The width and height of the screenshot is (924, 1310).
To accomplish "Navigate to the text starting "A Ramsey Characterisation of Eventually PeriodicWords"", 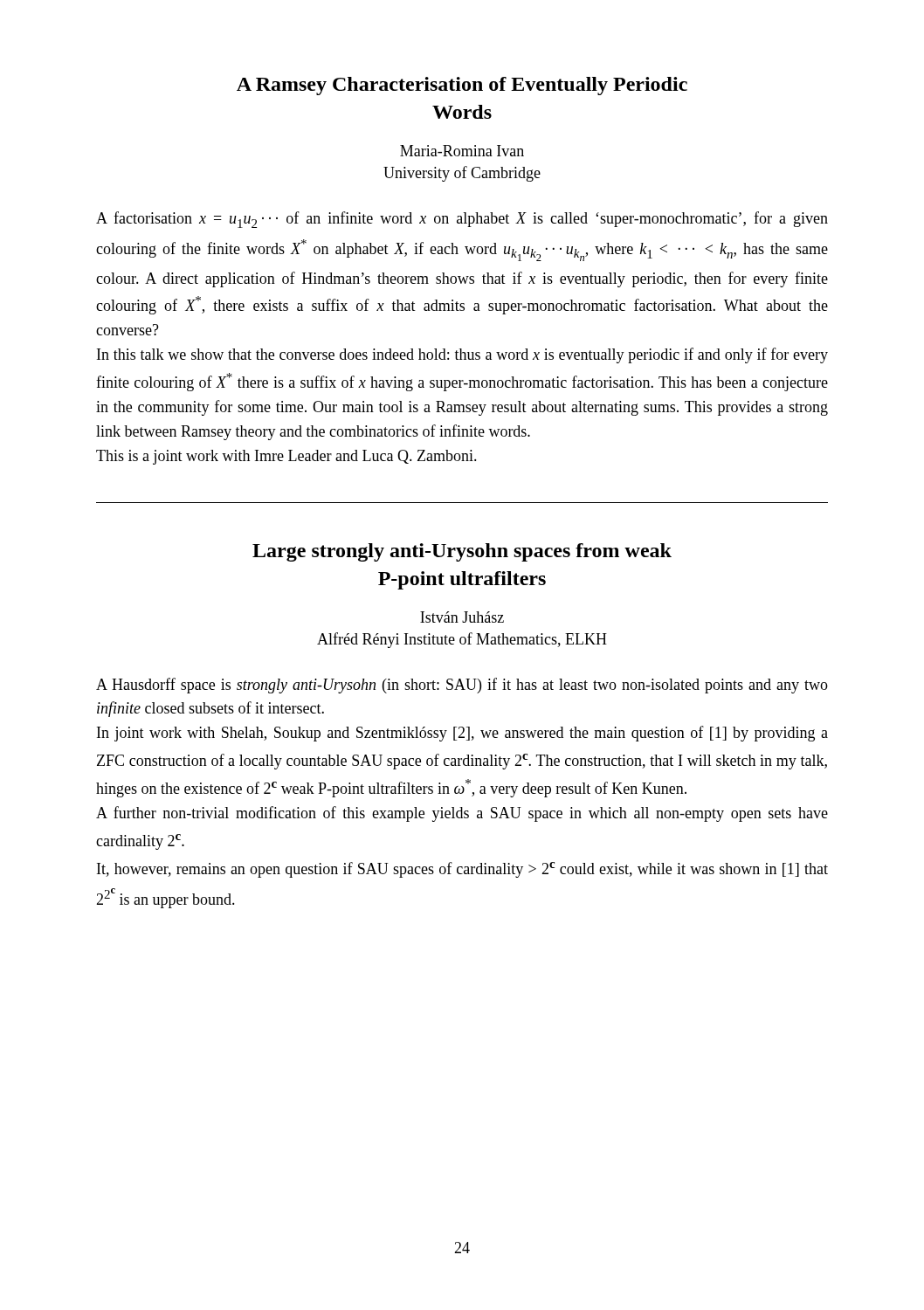I will coord(462,98).
